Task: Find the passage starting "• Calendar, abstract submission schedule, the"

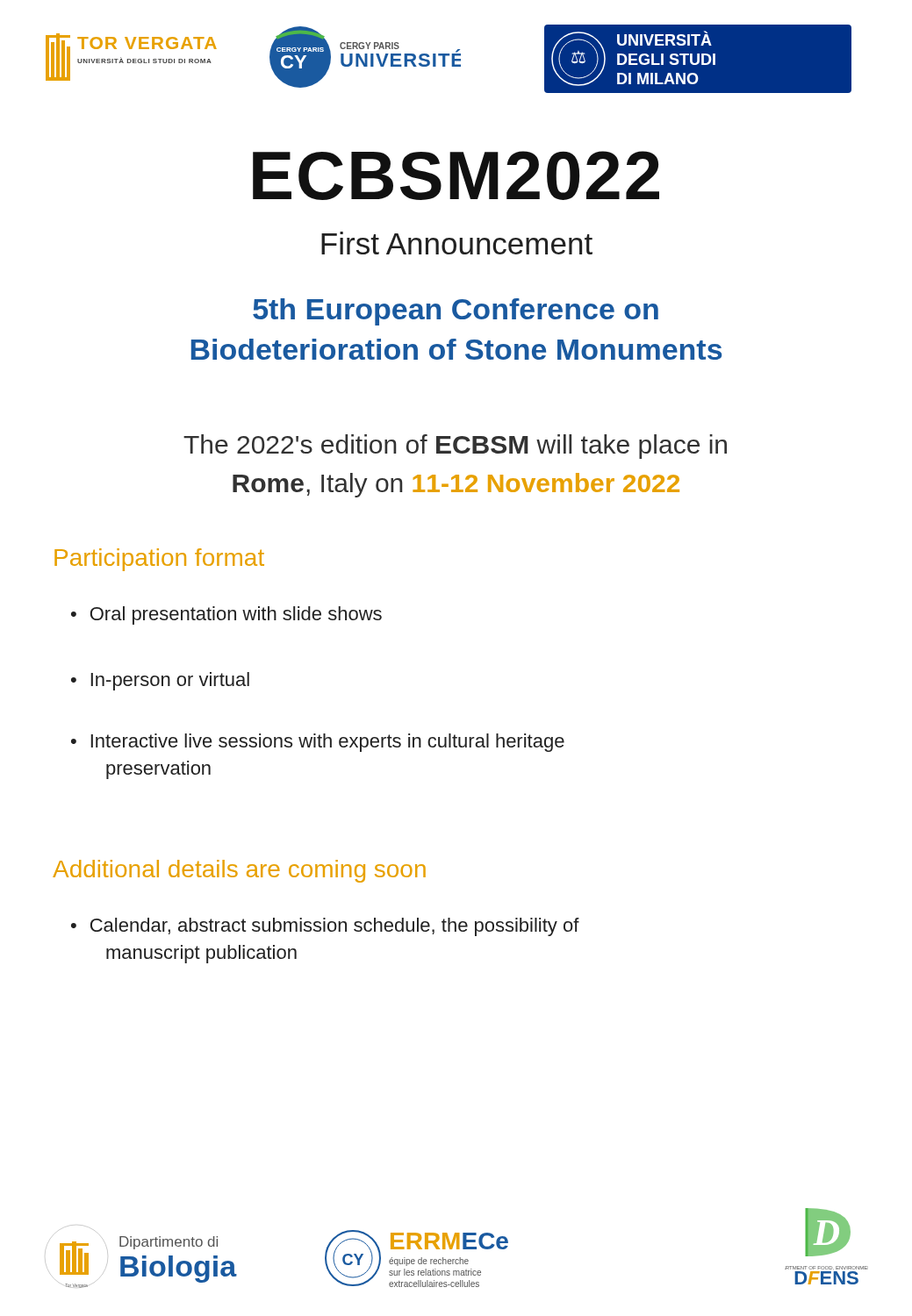Action: coord(324,939)
